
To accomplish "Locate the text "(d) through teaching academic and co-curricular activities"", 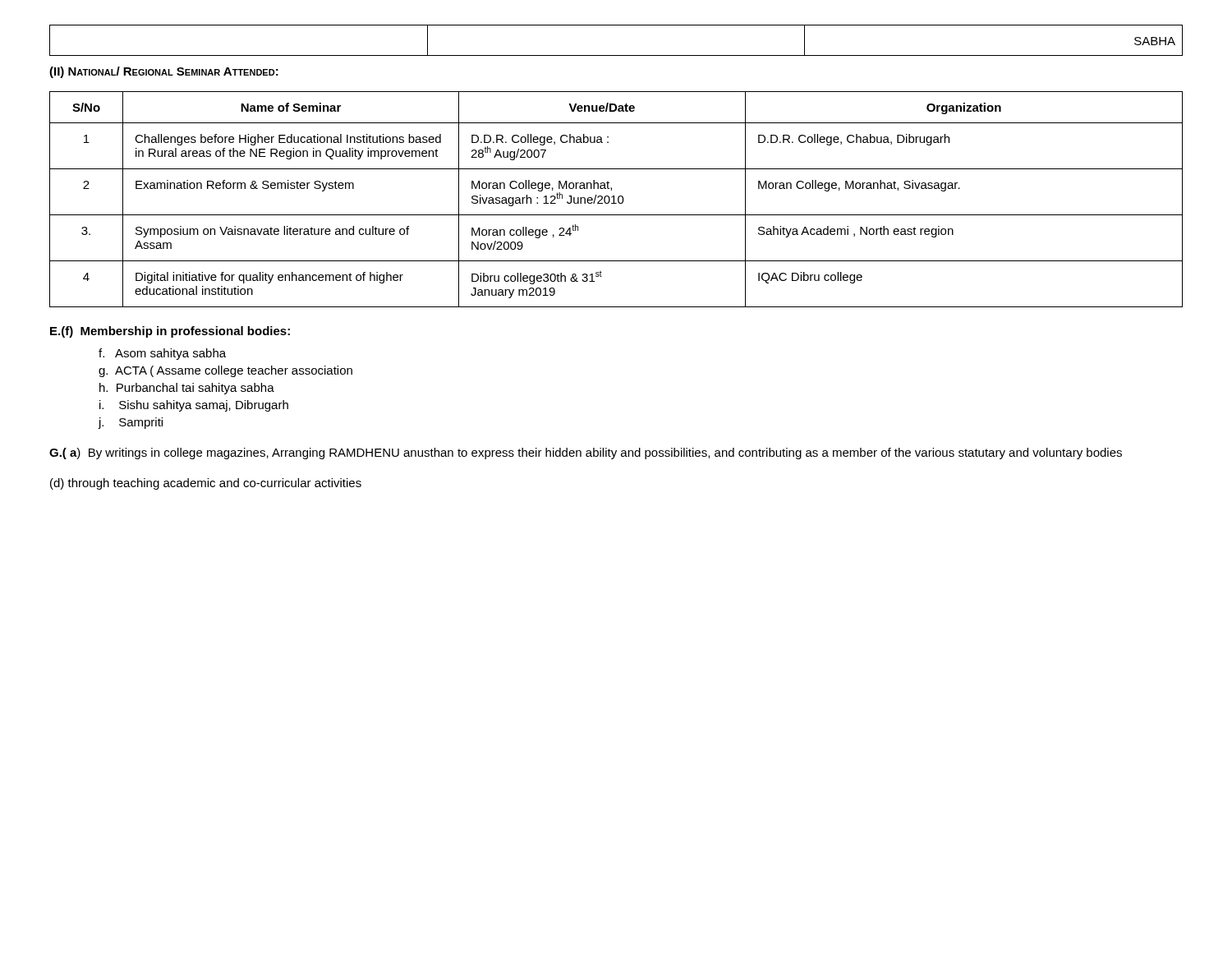I will point(205,482).
